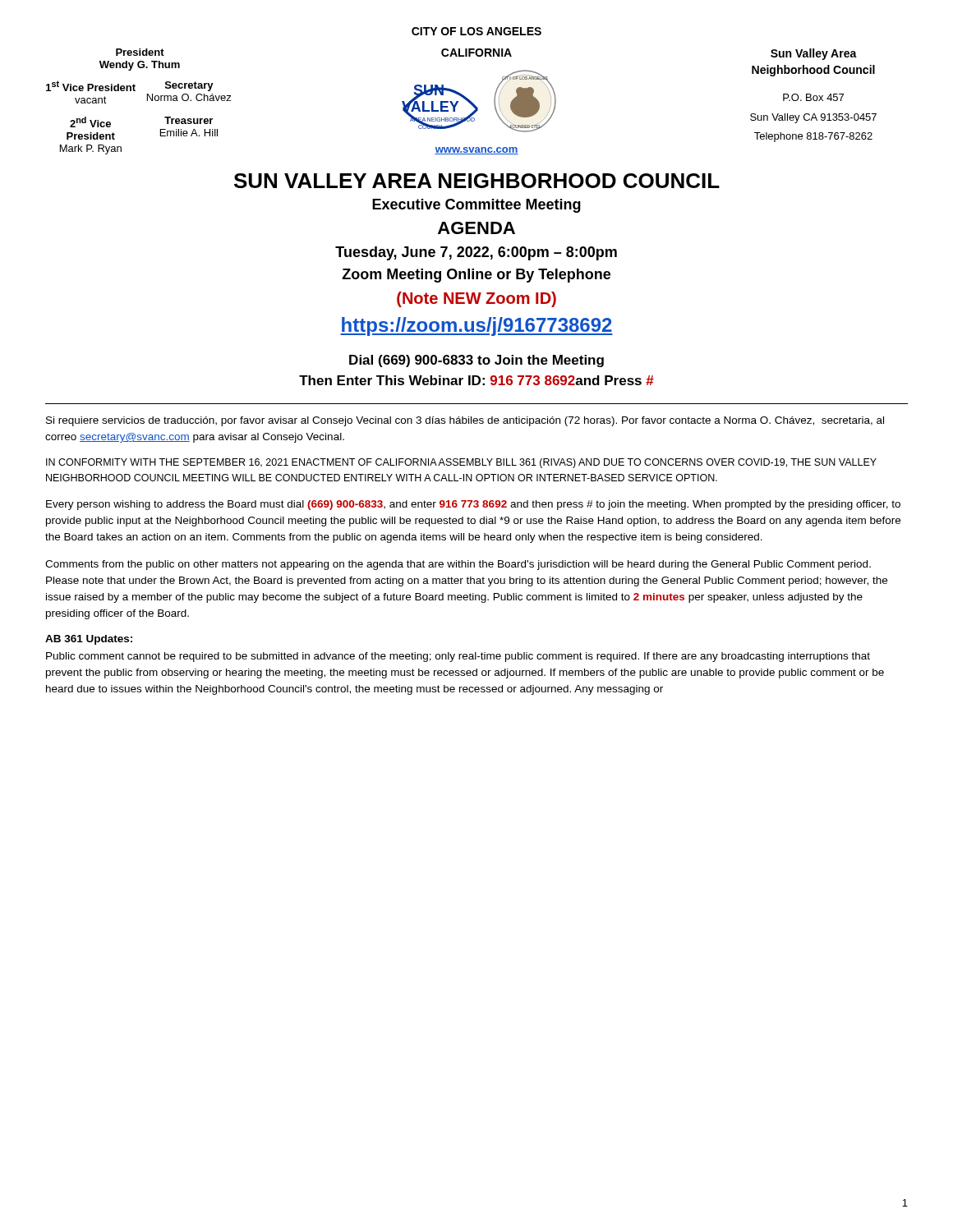Click the passage that begins "Comments from the public on other matters"

pos(467,589)
